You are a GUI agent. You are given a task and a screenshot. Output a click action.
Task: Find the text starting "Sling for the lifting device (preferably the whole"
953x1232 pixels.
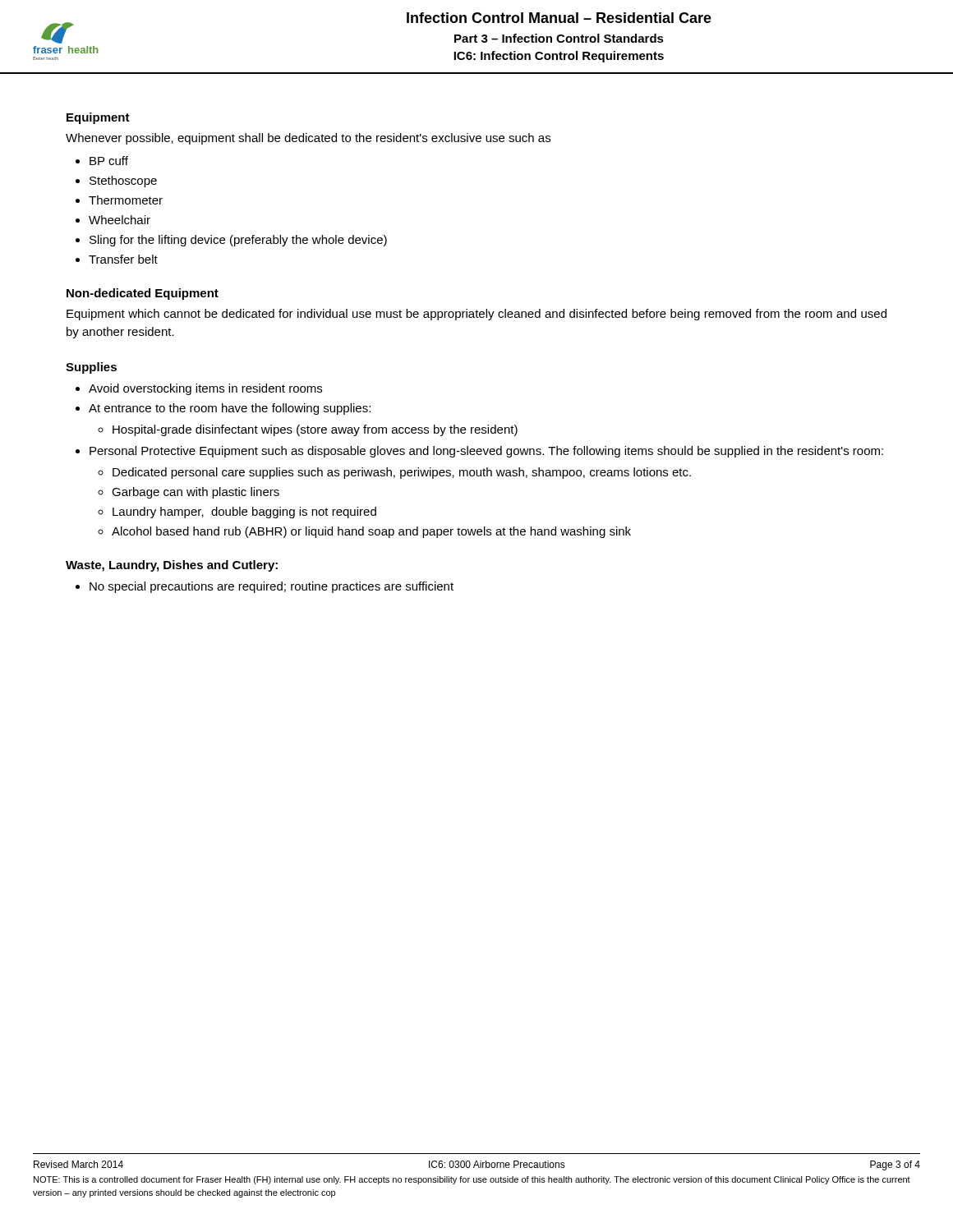tap(238, 241)
